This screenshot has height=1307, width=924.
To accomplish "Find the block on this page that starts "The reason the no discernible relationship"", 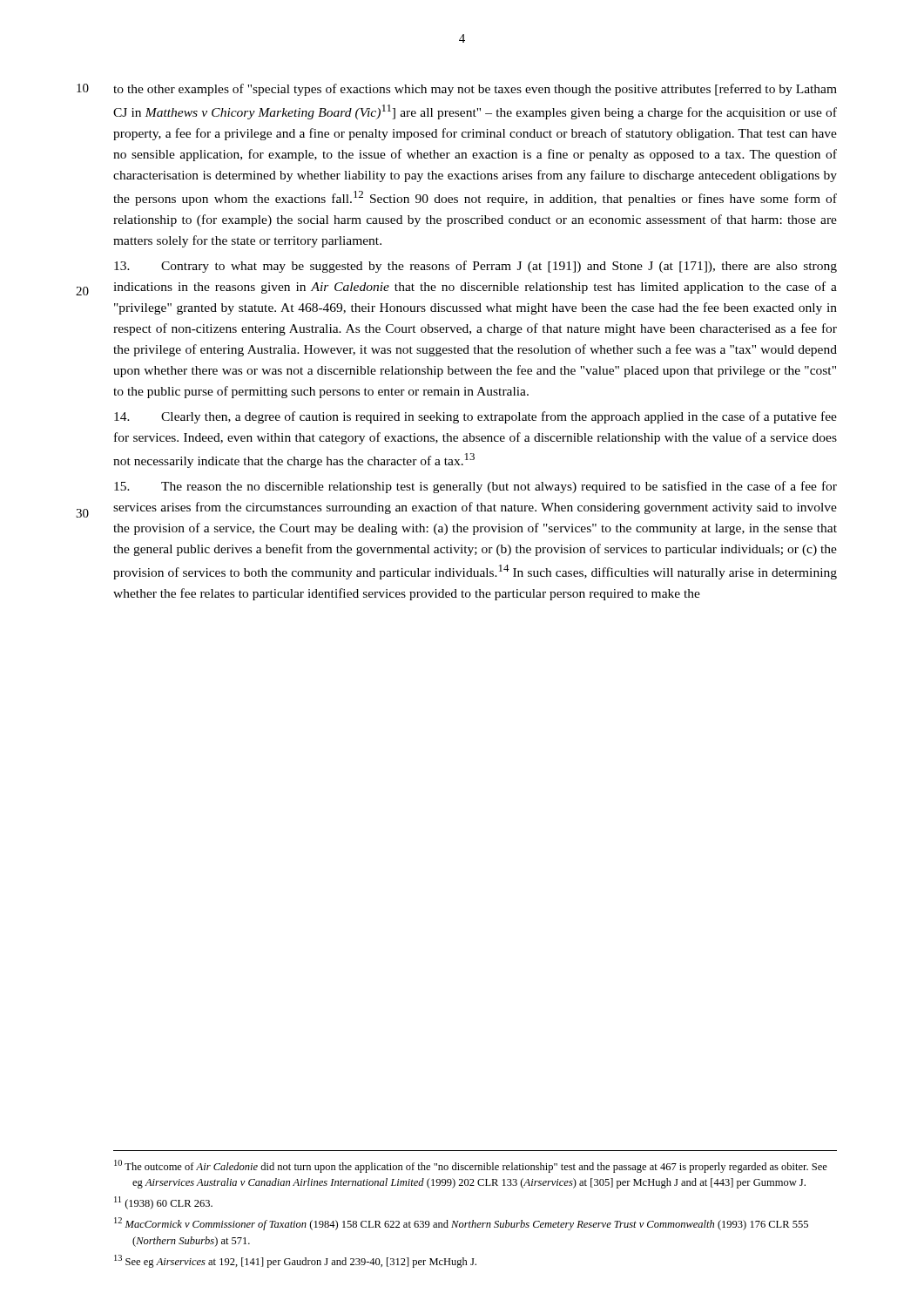I will [475, 540].
